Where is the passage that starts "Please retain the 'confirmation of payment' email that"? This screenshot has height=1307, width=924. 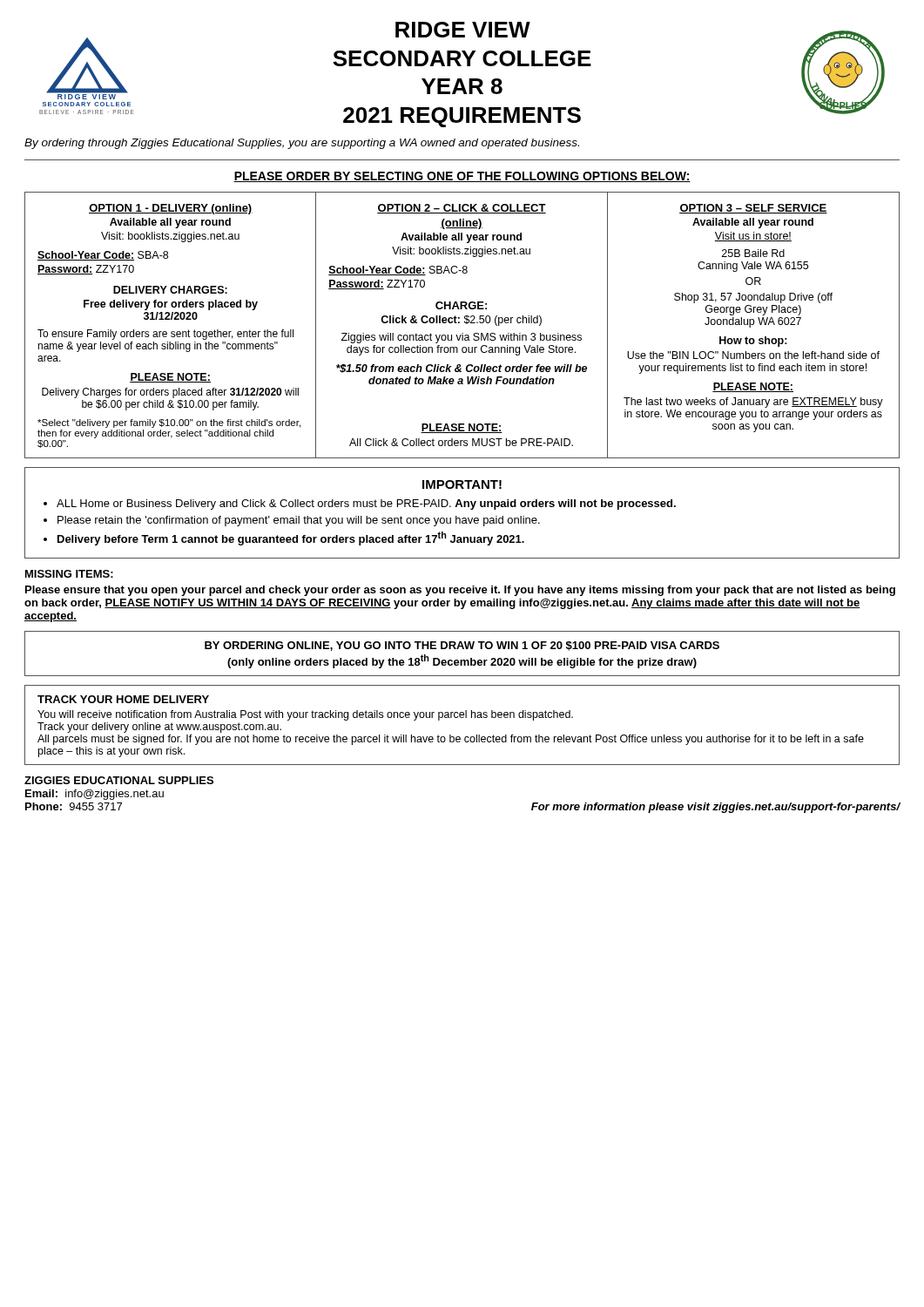coord(299,520)
